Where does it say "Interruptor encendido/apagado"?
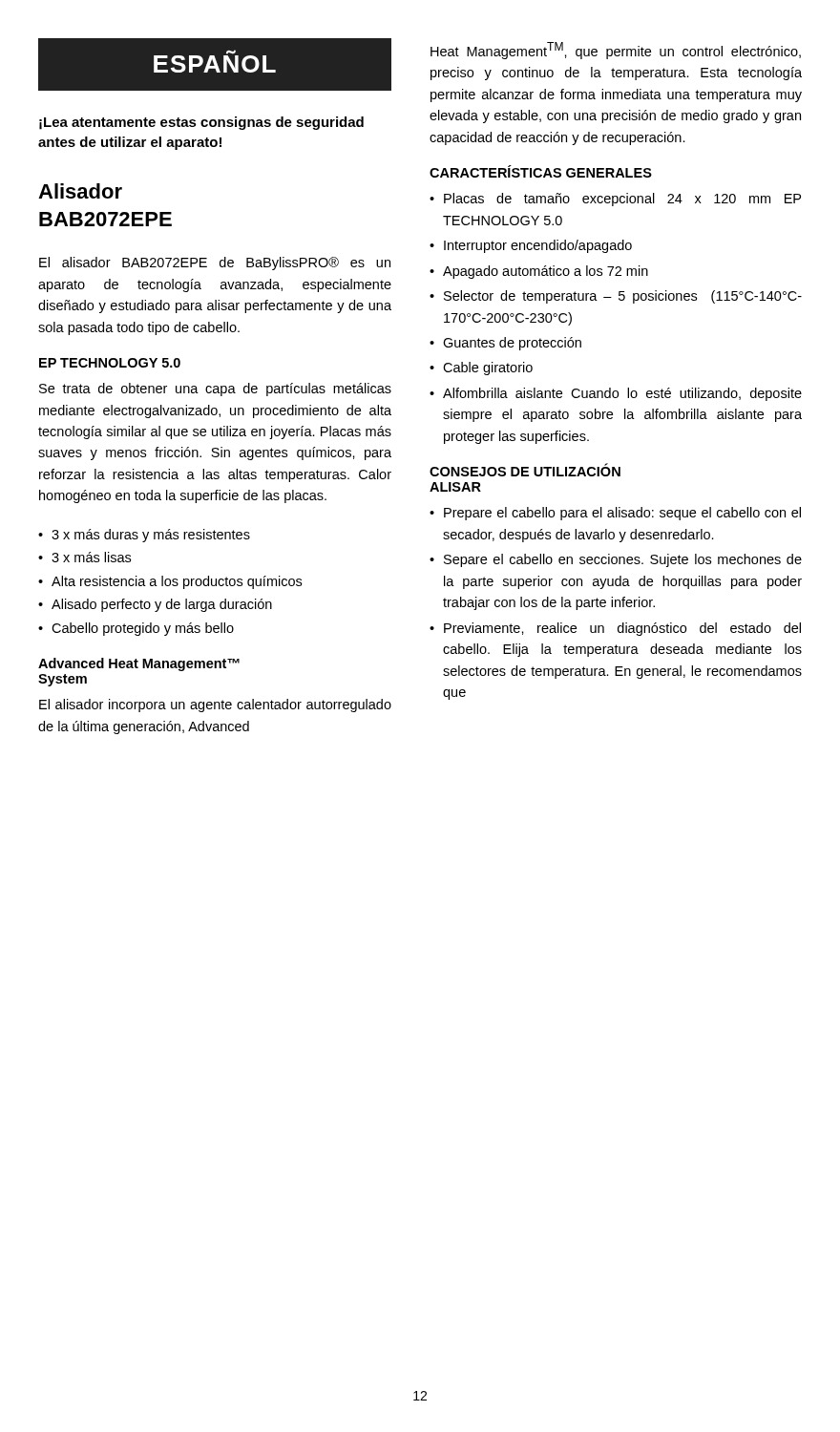Screen dimensions: 1432x840 click(538, 245)
